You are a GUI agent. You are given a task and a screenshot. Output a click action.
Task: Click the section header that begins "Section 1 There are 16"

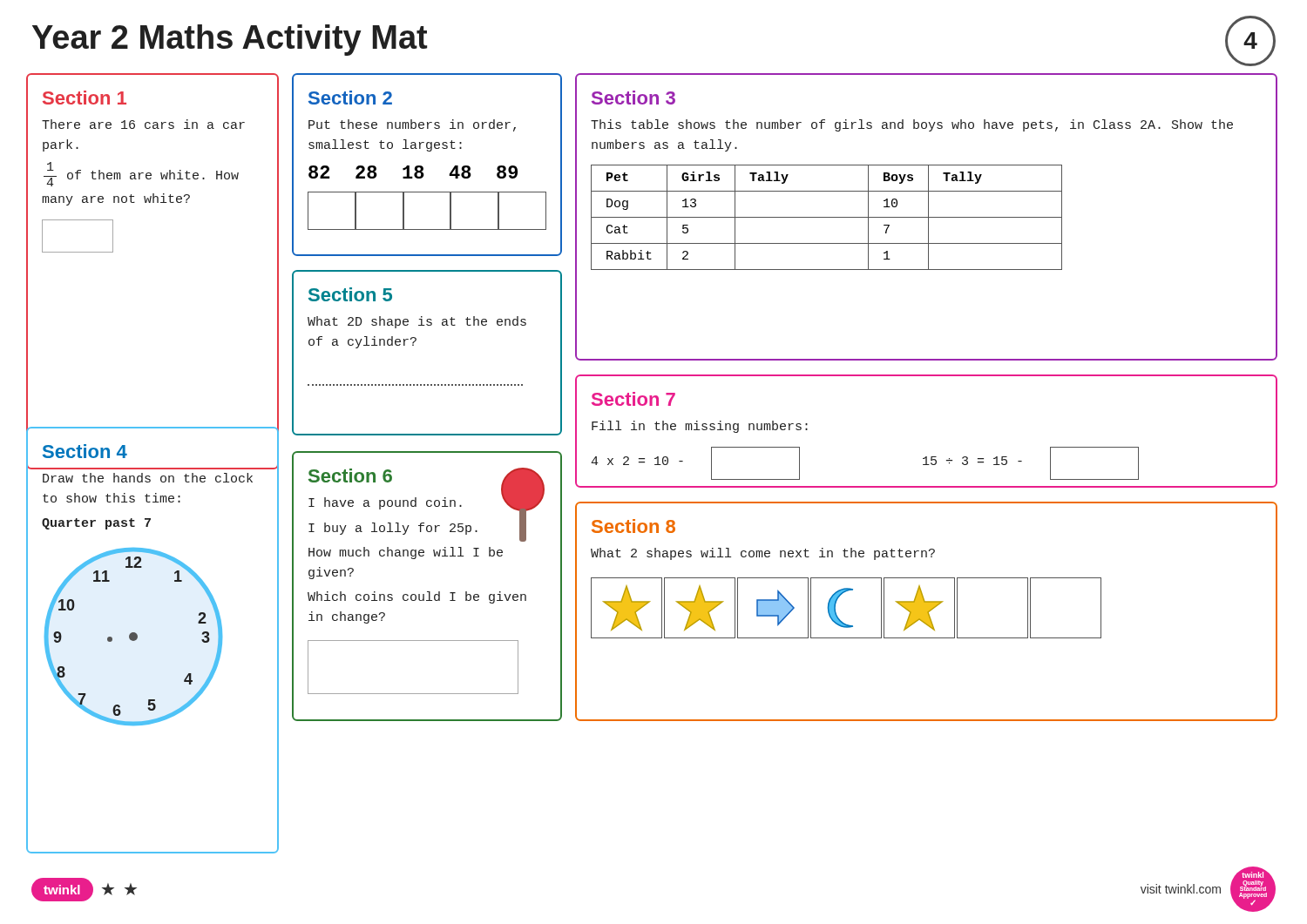point(152,170)
